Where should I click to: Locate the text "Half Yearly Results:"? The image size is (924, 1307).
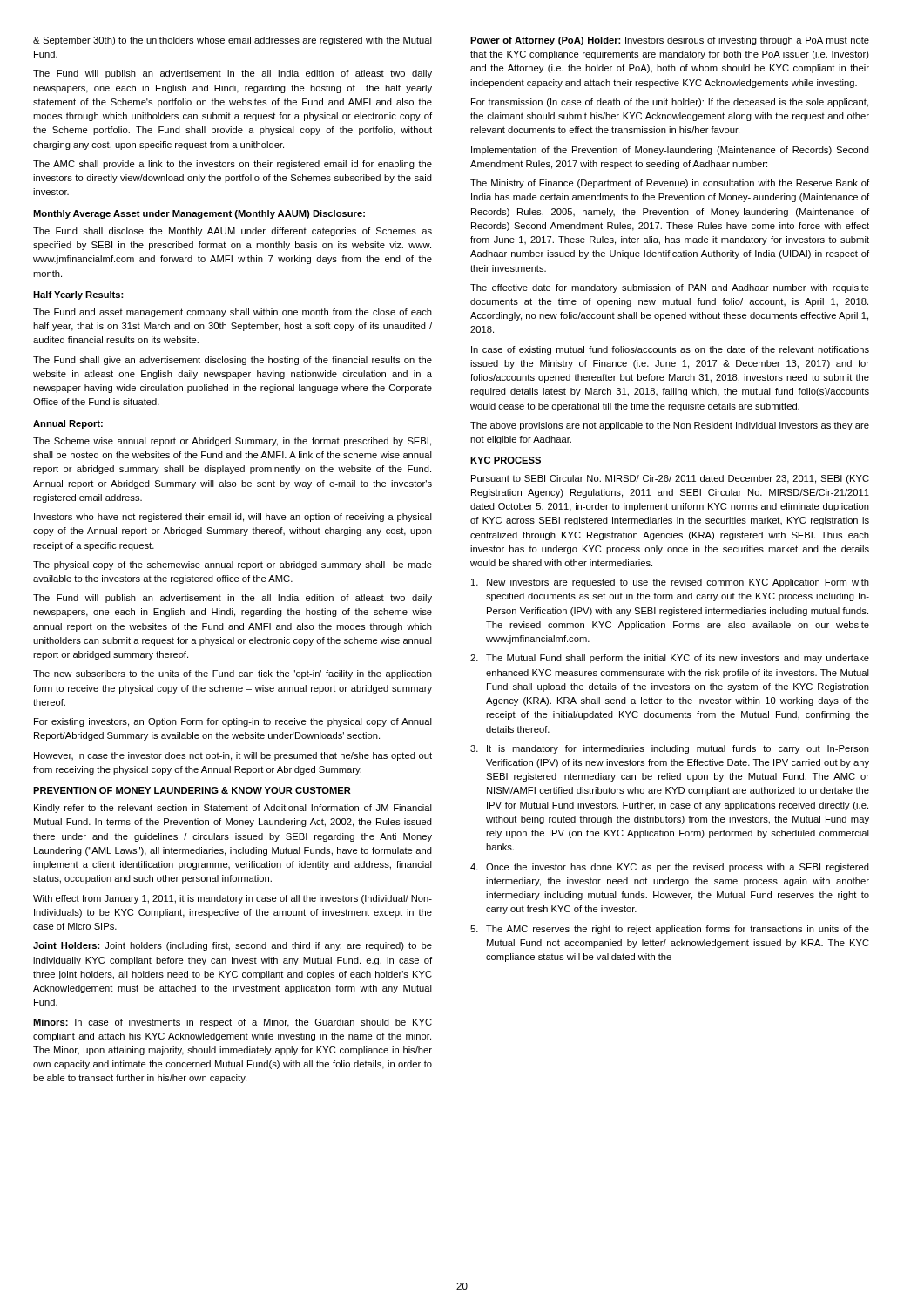(x=78, y=295)
